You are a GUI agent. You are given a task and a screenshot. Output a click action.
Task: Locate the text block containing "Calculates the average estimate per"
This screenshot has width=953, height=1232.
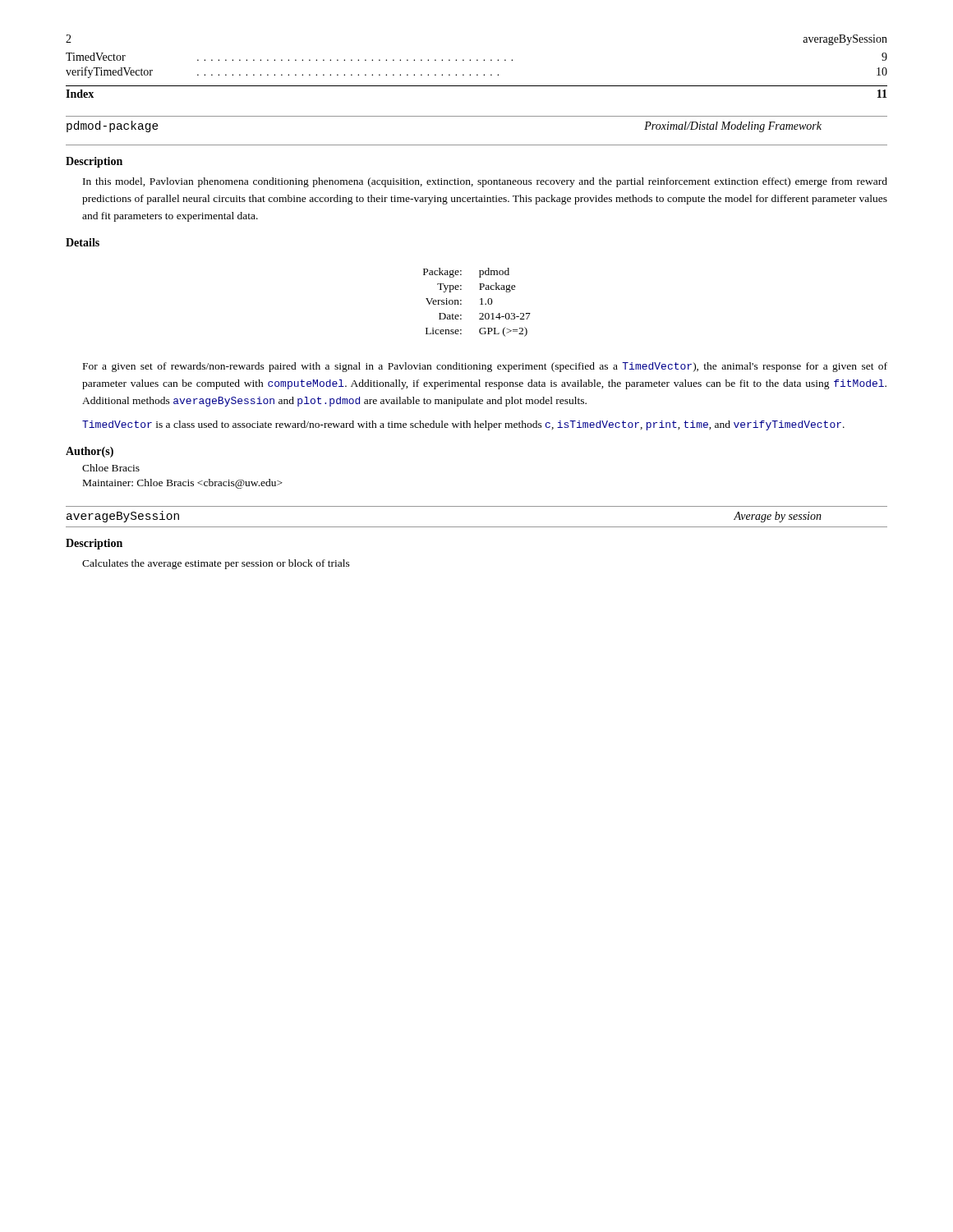tap(216, 563)
